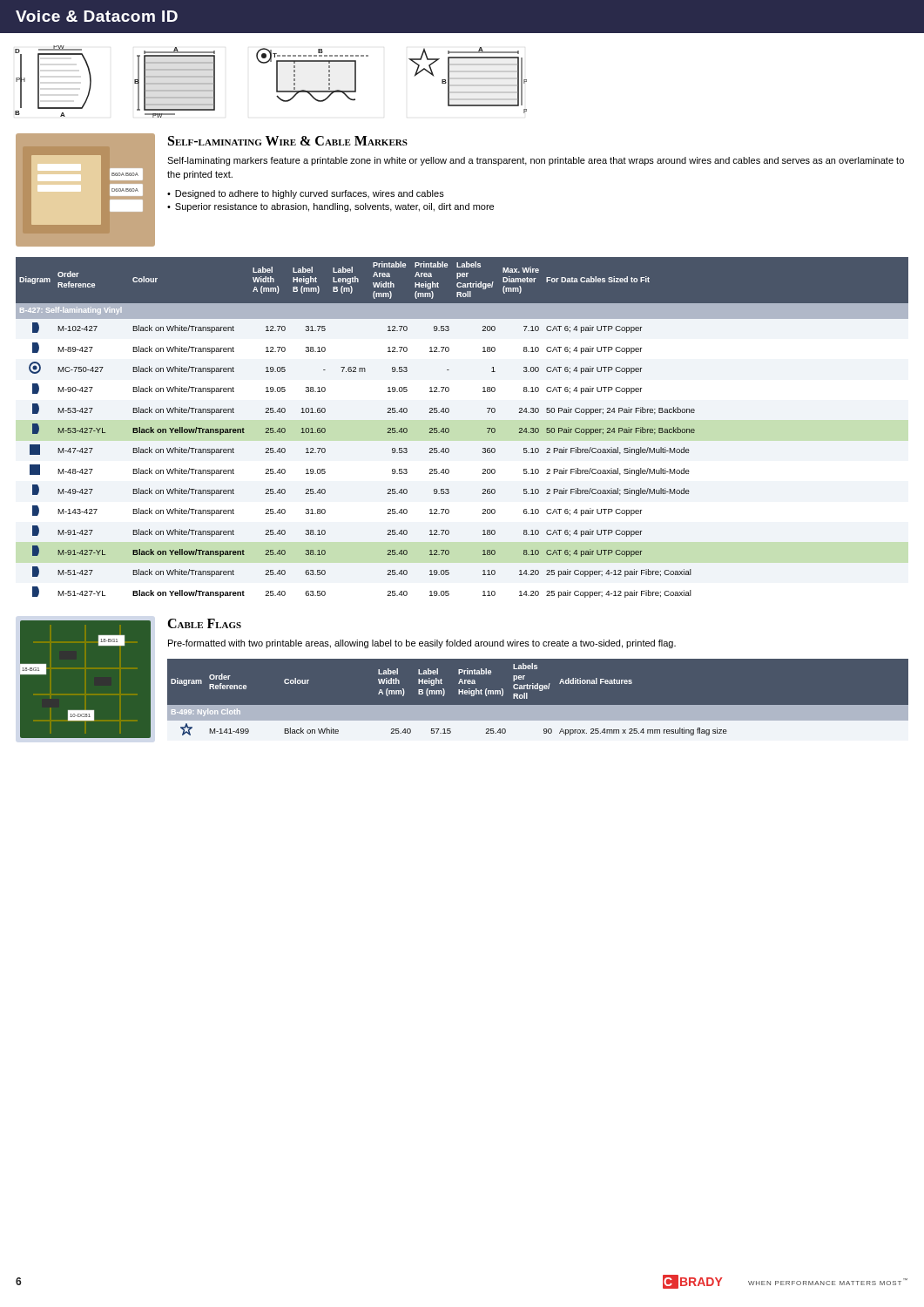Screen dimensions: 1307x924
Task: Click on the element starting "•Superior resistance to abrasion, handling, solvents, water, oil,"
Action: click(331, 206)
